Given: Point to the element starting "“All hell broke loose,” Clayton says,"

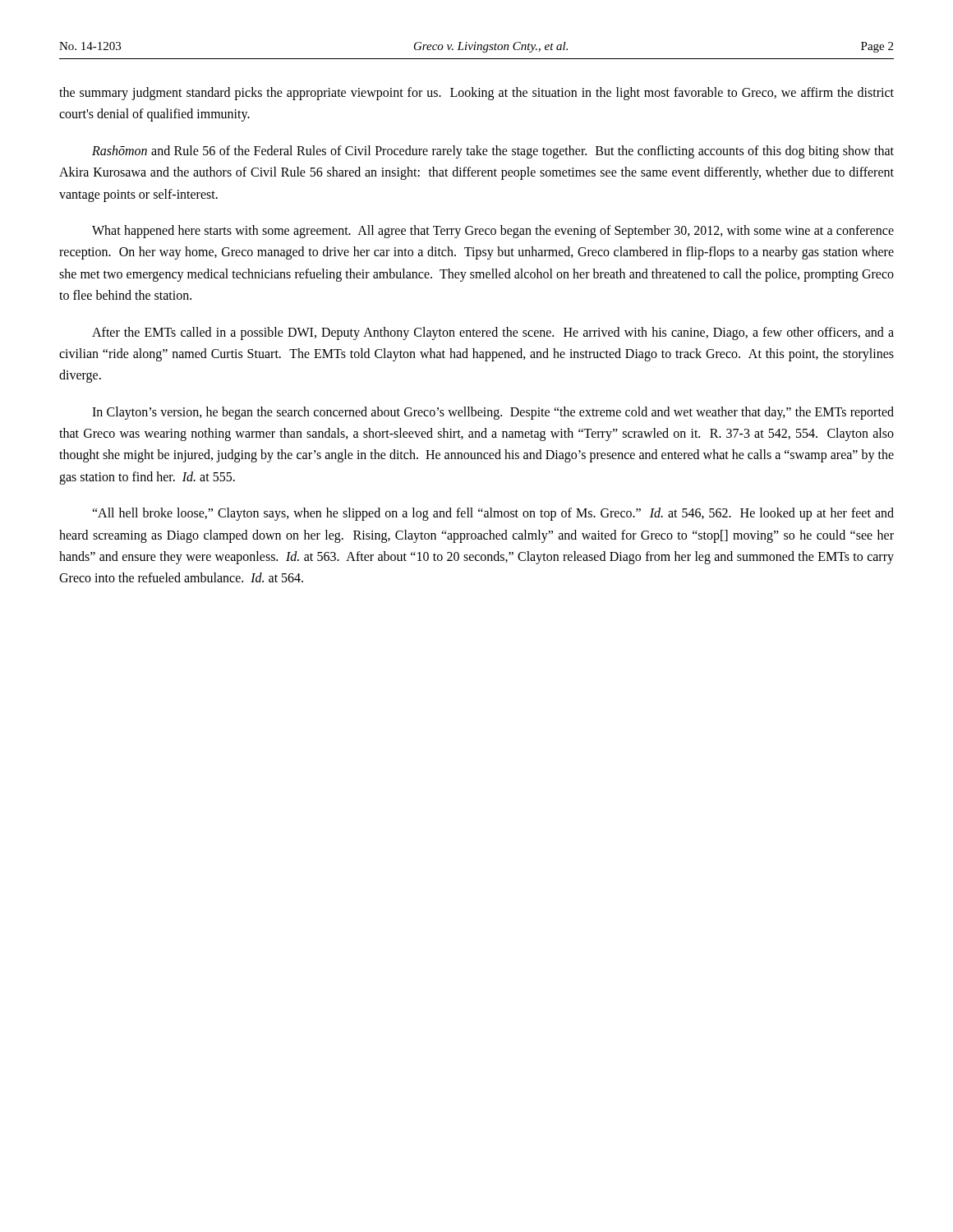Looking at the screenshot, I should tap(476, 546).
